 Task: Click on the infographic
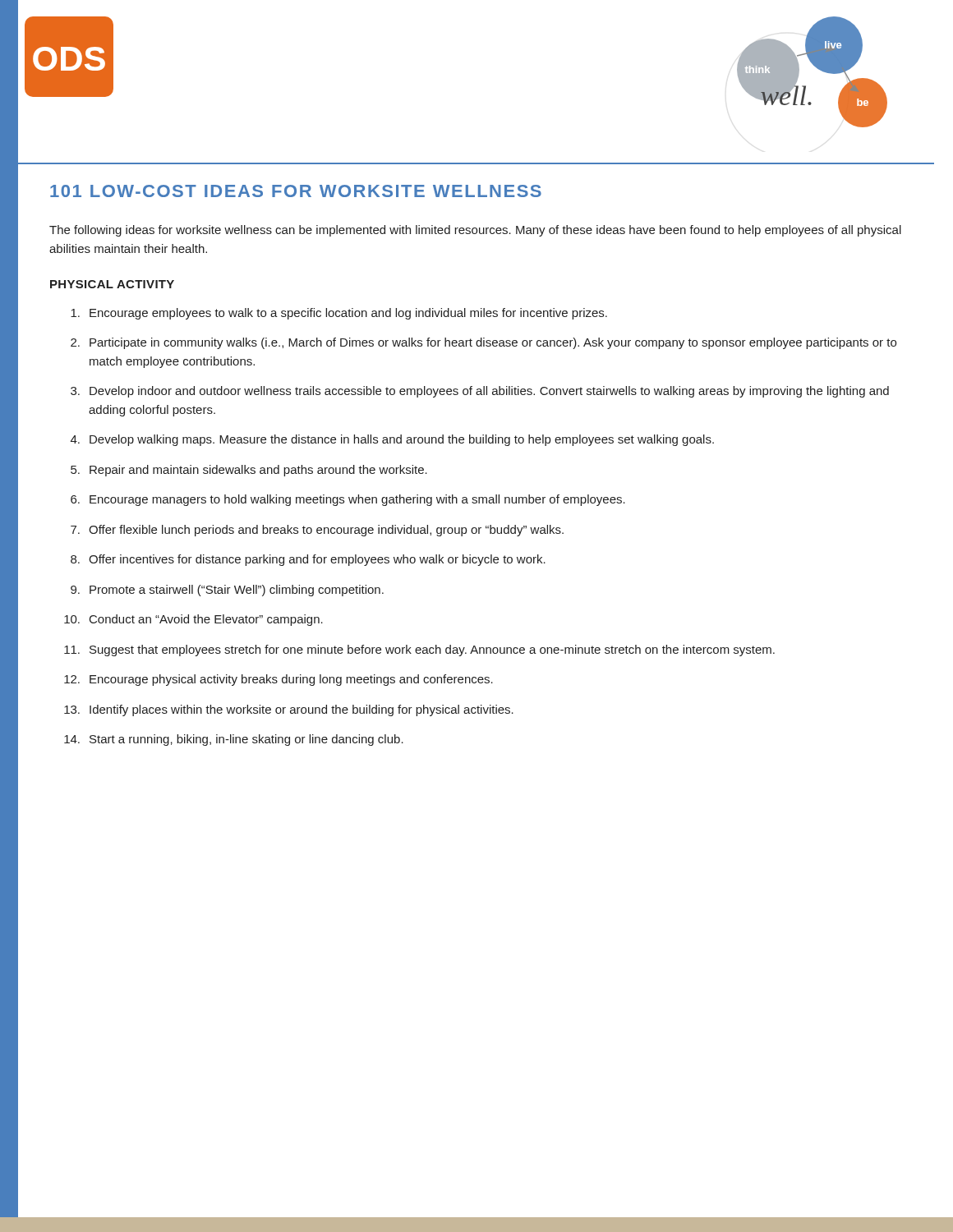click(x=797, y=80)
